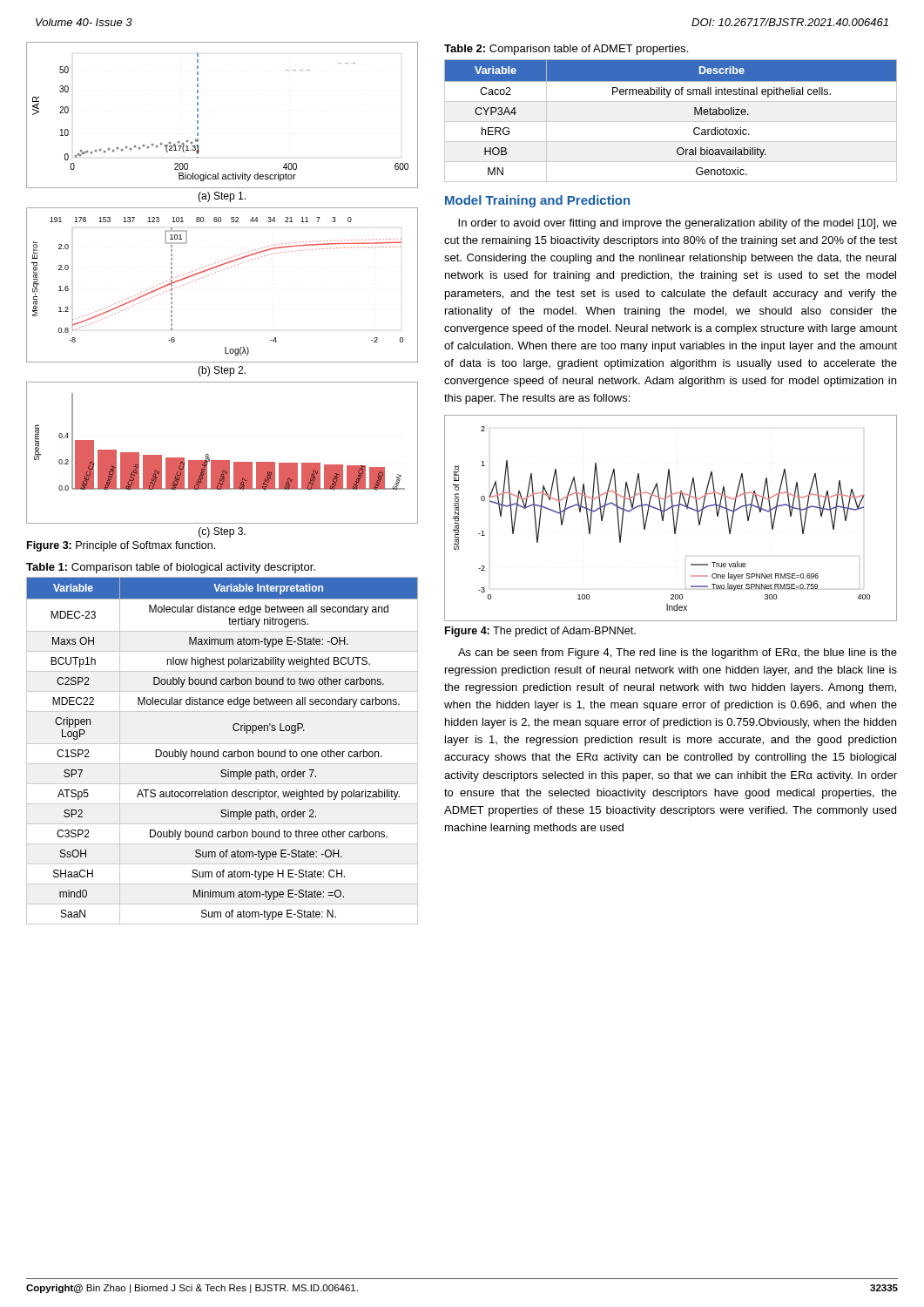Navigate to the text starting "(c) Step 3."
Image resolution: width=924 pixels, height=1307 pixels.
[x=222, y=531]
